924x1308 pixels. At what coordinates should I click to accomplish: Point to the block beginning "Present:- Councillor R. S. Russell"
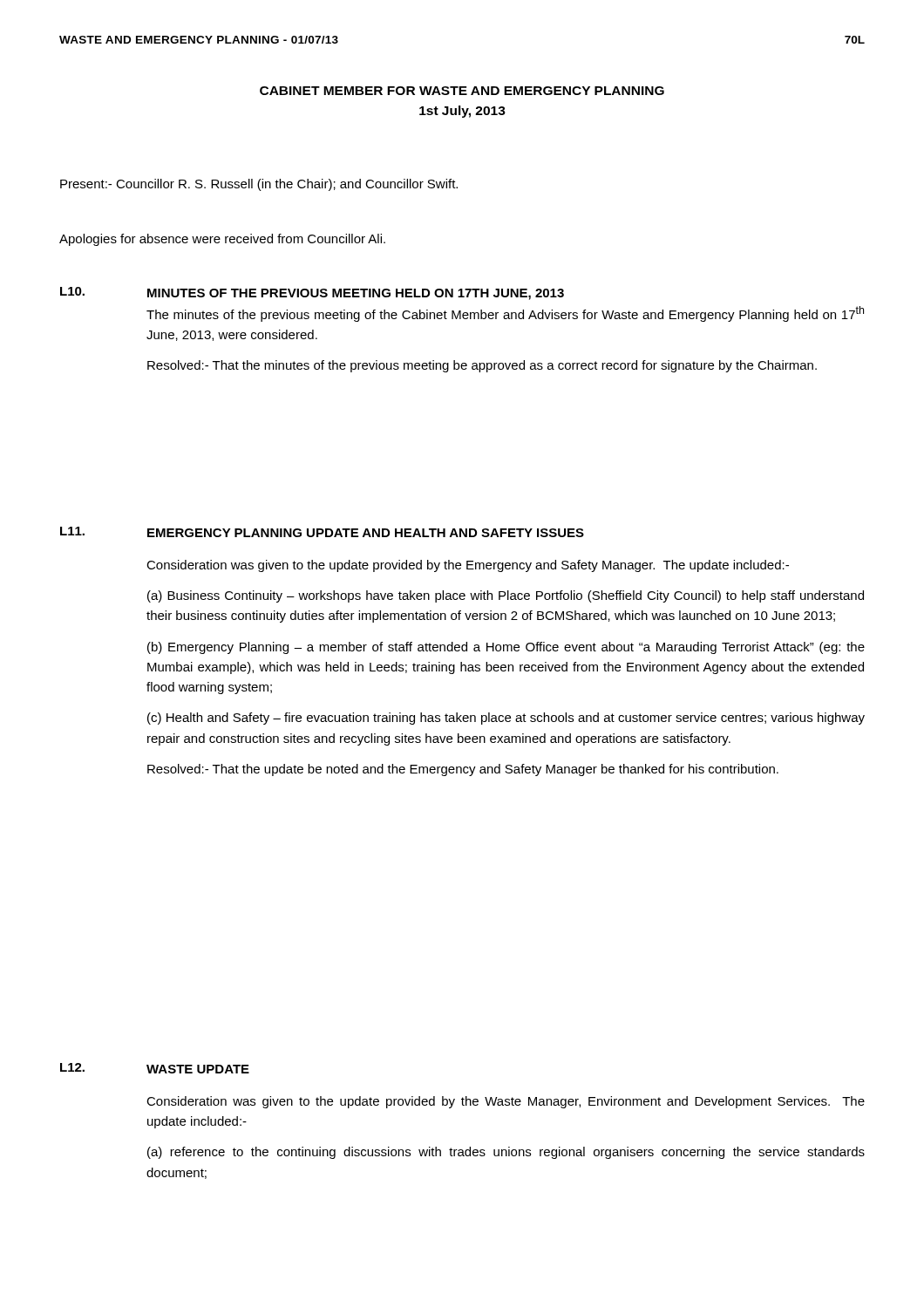[259, 184]
